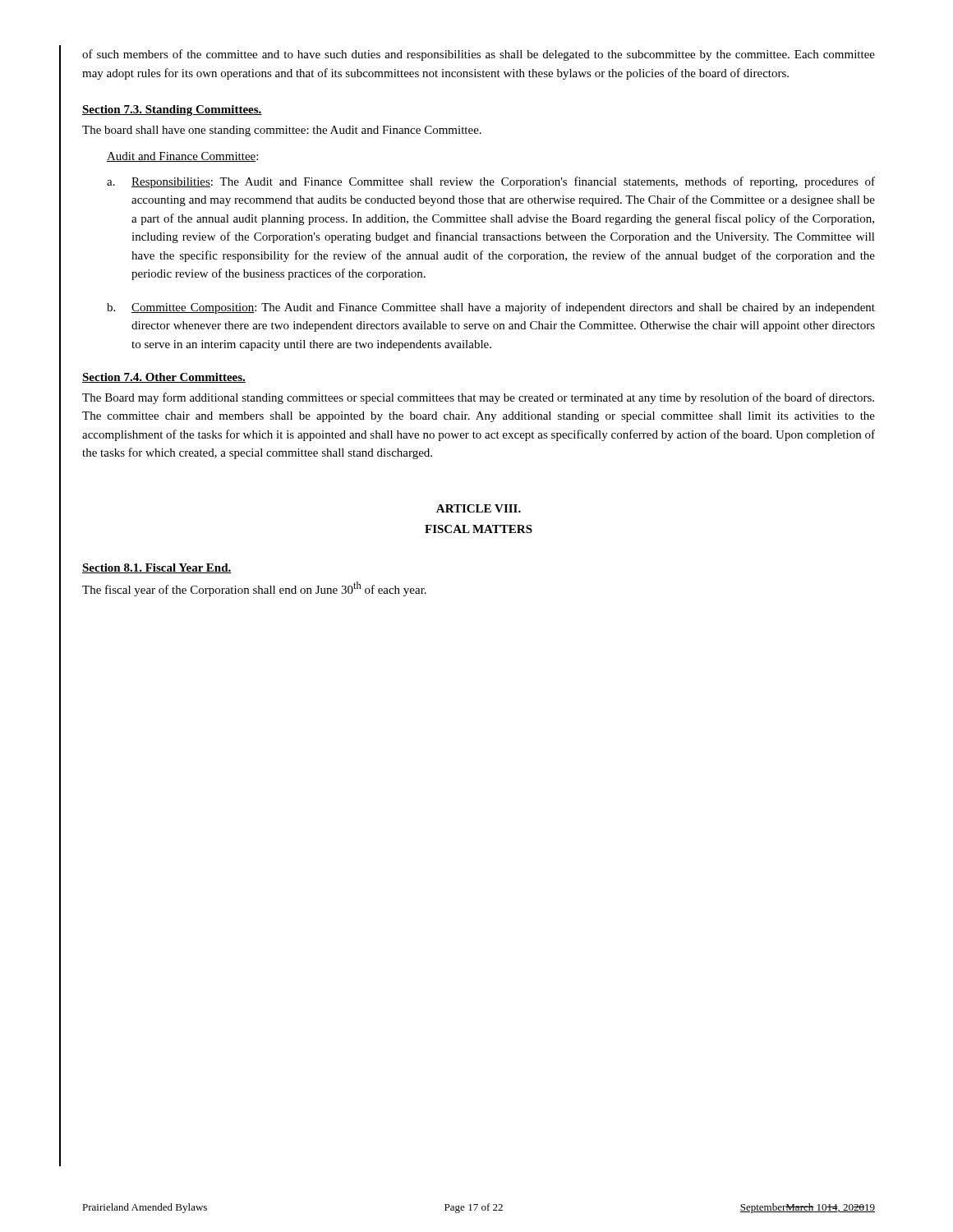Image resolution: width=953 pixels, height=1232 pixels.
Task: Locate the block starting "Section 7.3. Standing Committees."
Action: pyautogui.click(x=172, y=110)
